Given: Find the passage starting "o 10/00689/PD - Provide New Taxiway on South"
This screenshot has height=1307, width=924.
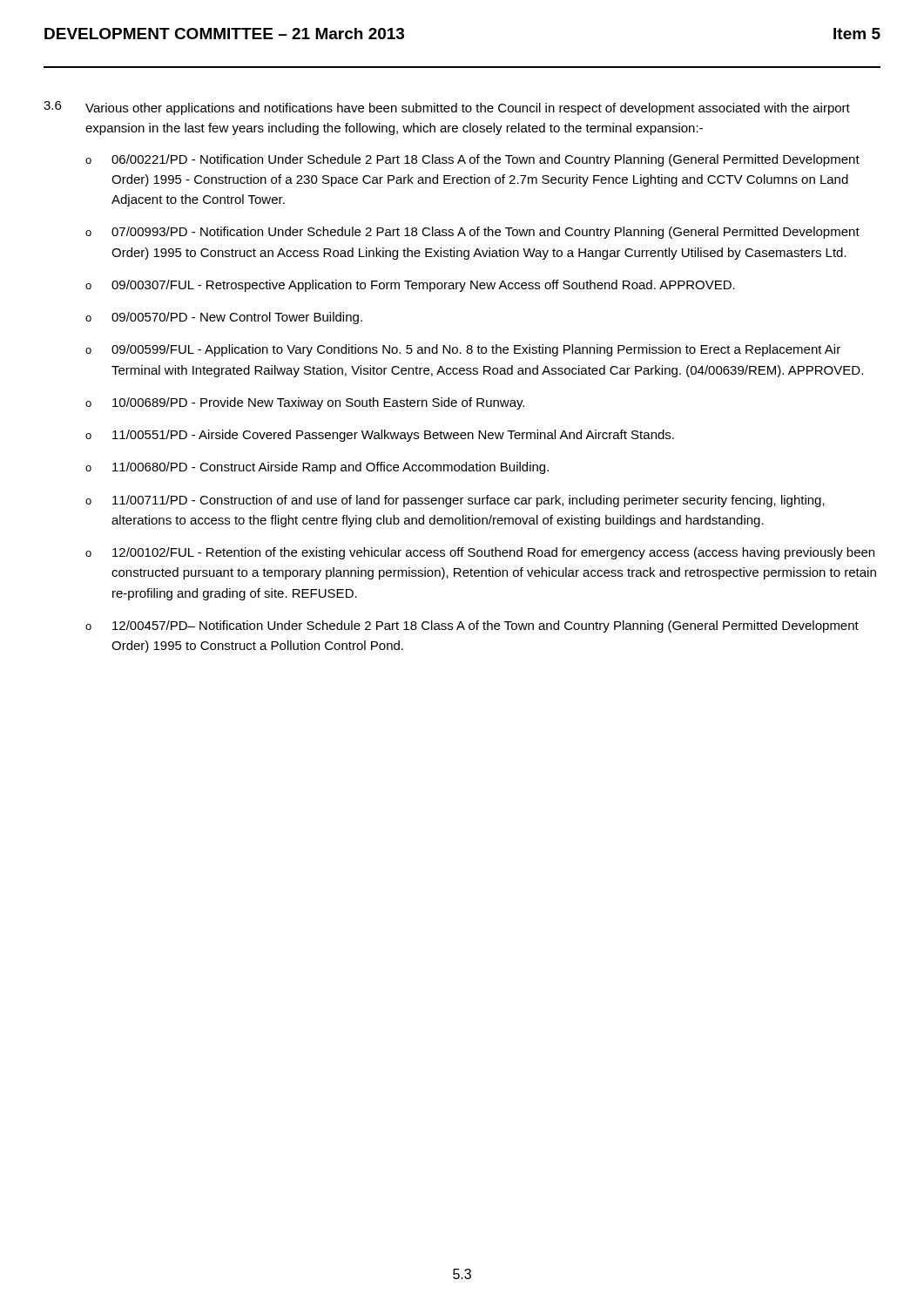Looking at the screenshot, I should [x=483, y=402].
